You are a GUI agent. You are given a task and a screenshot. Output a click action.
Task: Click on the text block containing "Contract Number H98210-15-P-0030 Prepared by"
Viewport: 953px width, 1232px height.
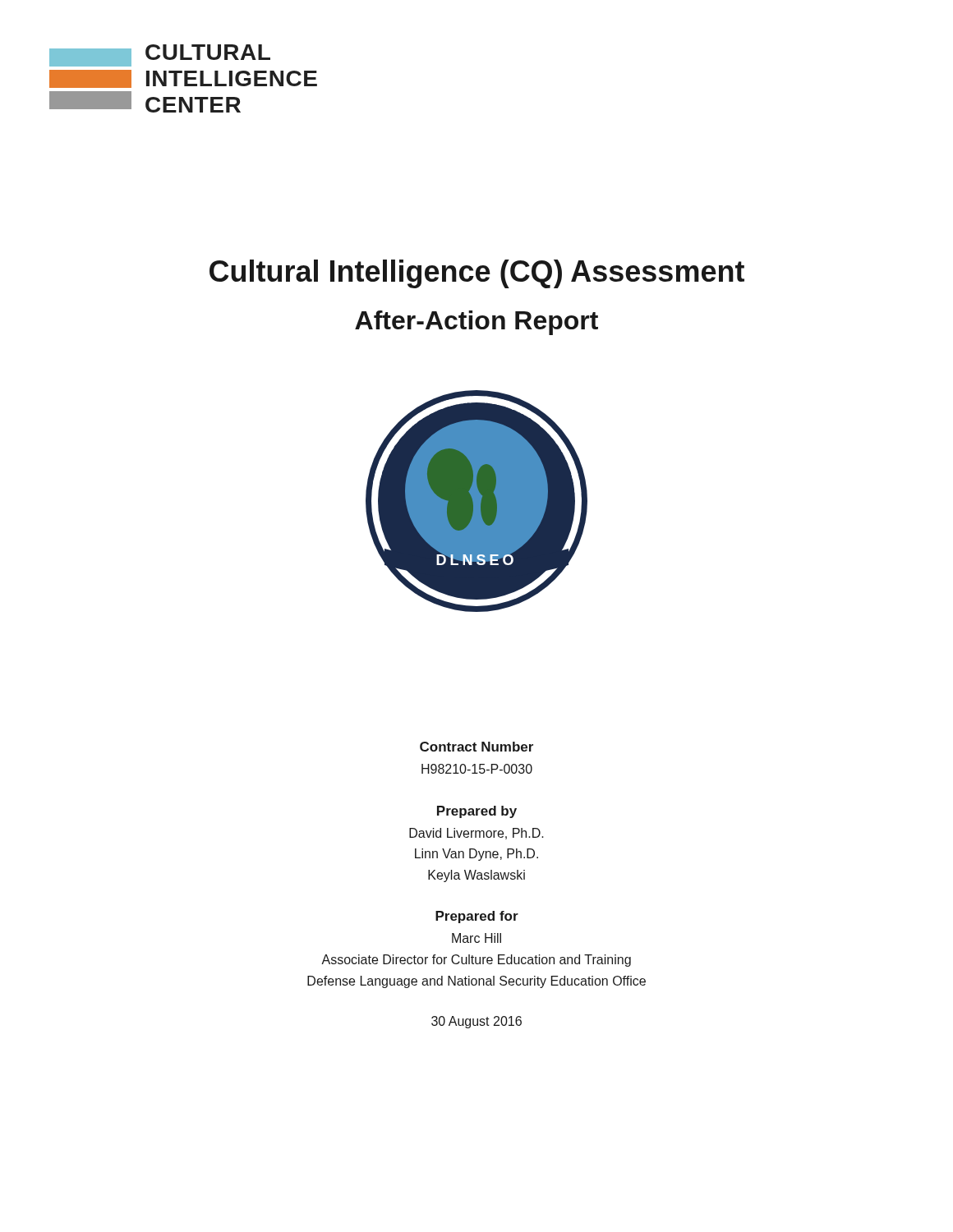pyautogui.click(x=476, y=884)
